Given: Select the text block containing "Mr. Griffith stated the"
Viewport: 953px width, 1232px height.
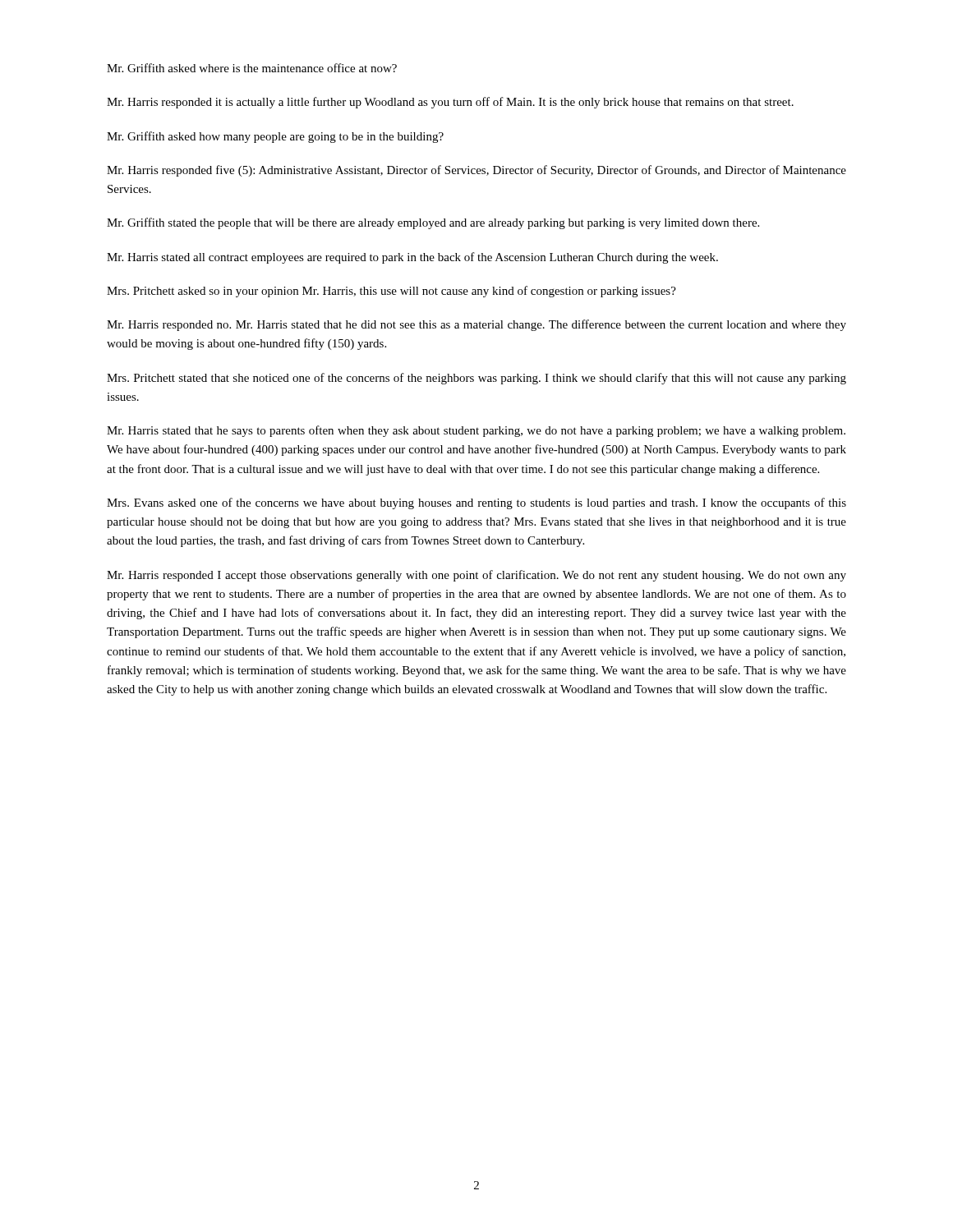Looking at the screenshot, I should tap(434, 223).
